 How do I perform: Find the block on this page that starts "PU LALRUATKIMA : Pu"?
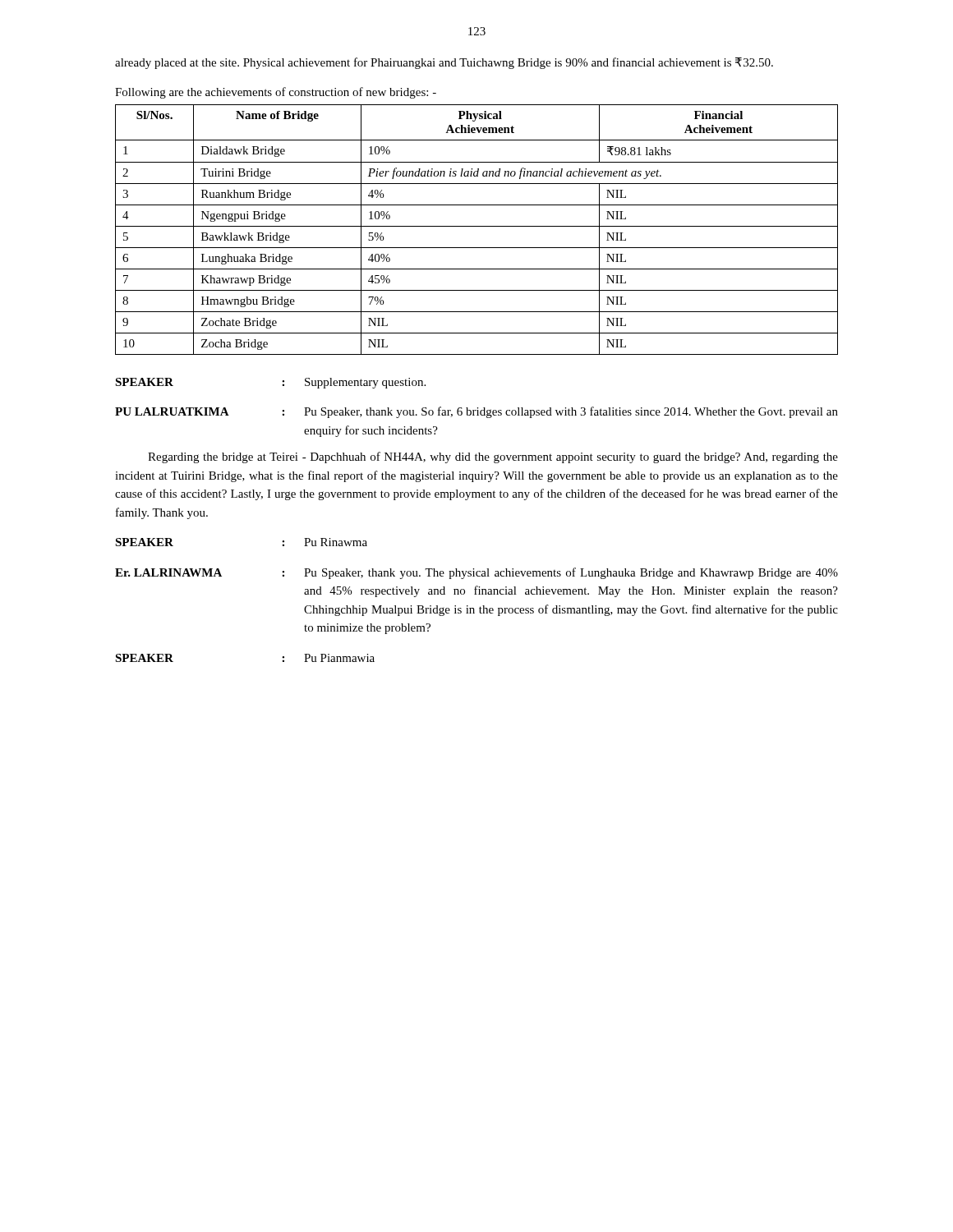pos(476,421)
